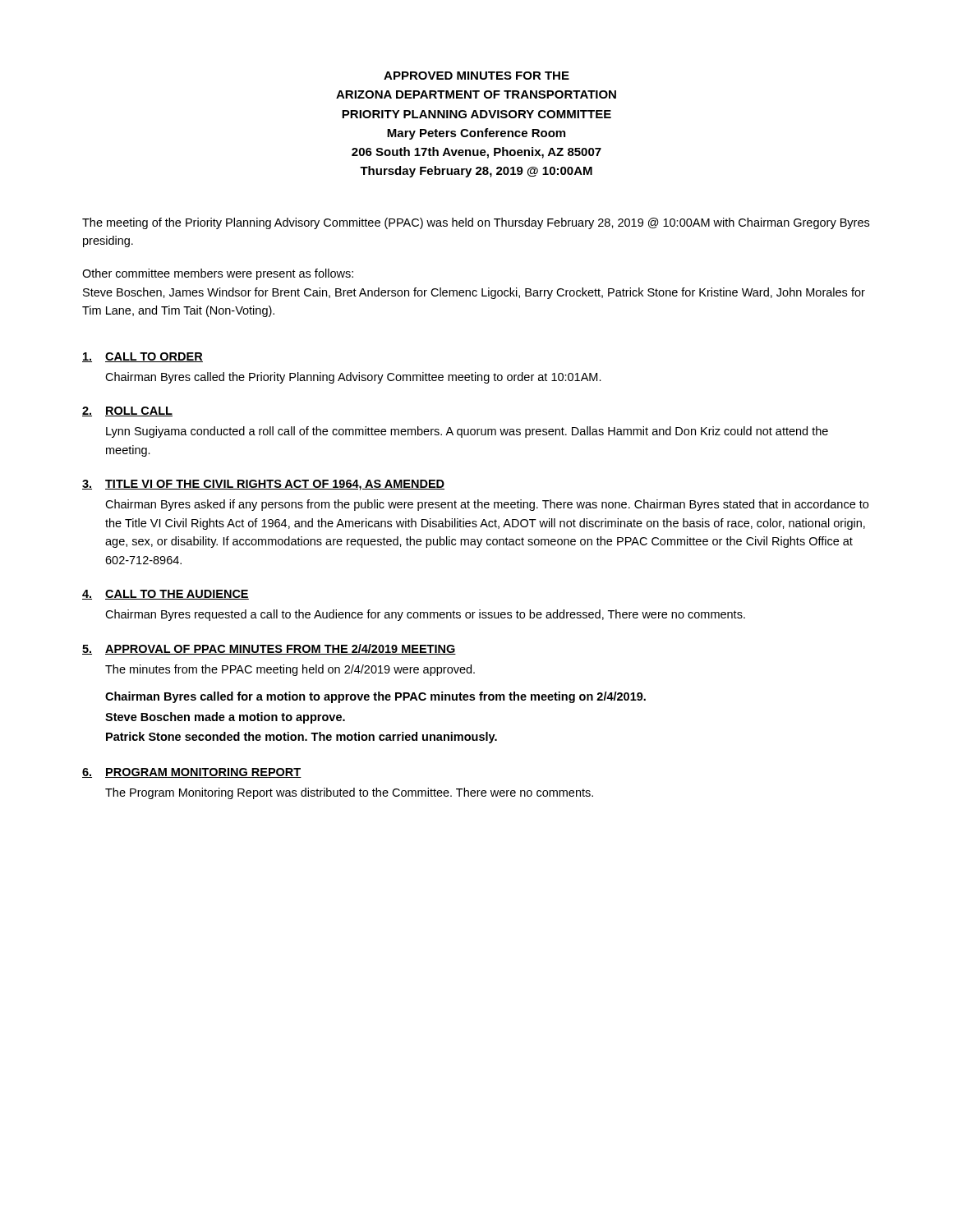This screenshot has height=1232, width=953.
Task: Point to the text starting "1. CALL TO ORDER"
Action: point(142,356)
